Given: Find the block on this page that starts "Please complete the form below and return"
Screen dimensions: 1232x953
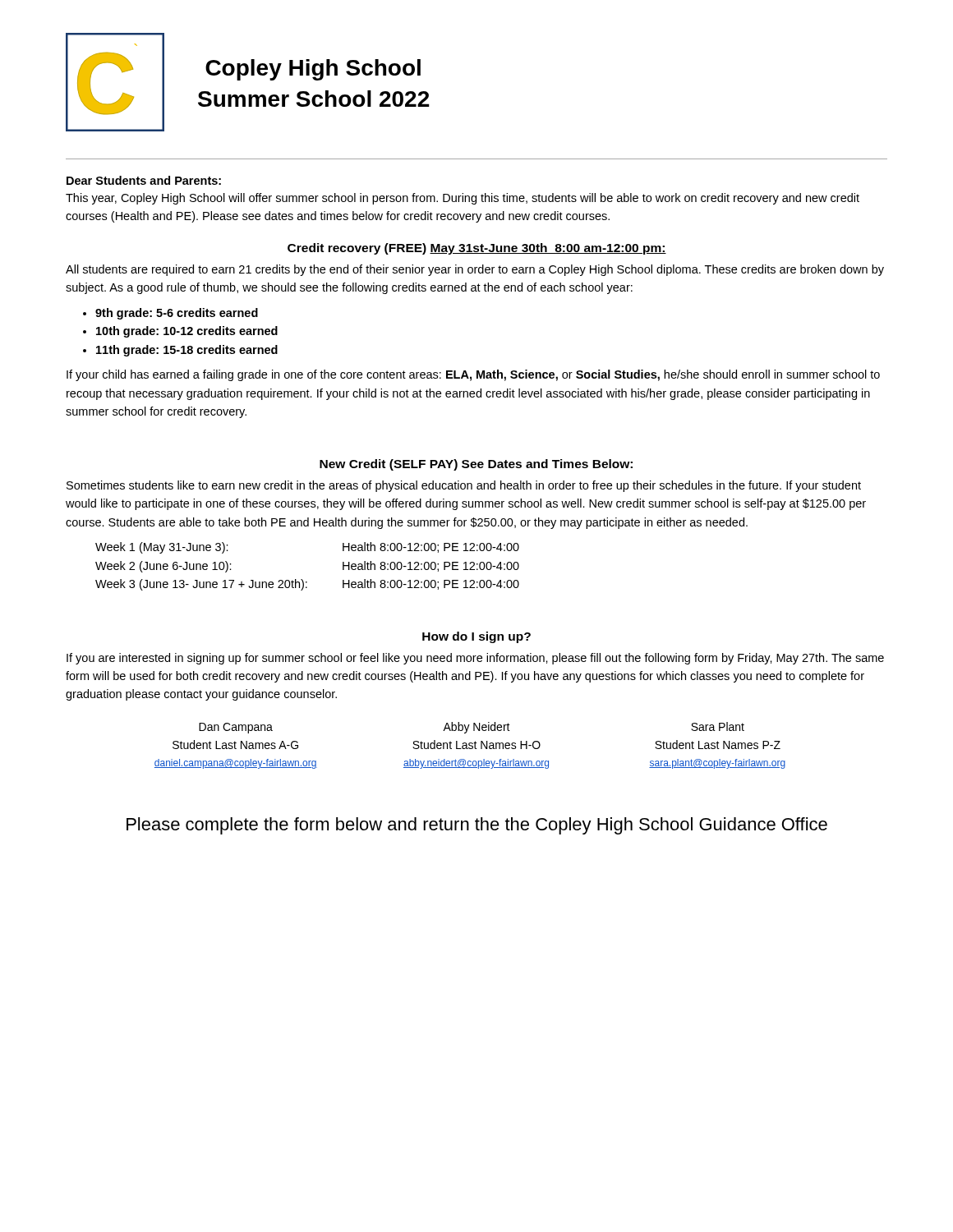Looking at the screenshot, I should click(x=476, y=824).
